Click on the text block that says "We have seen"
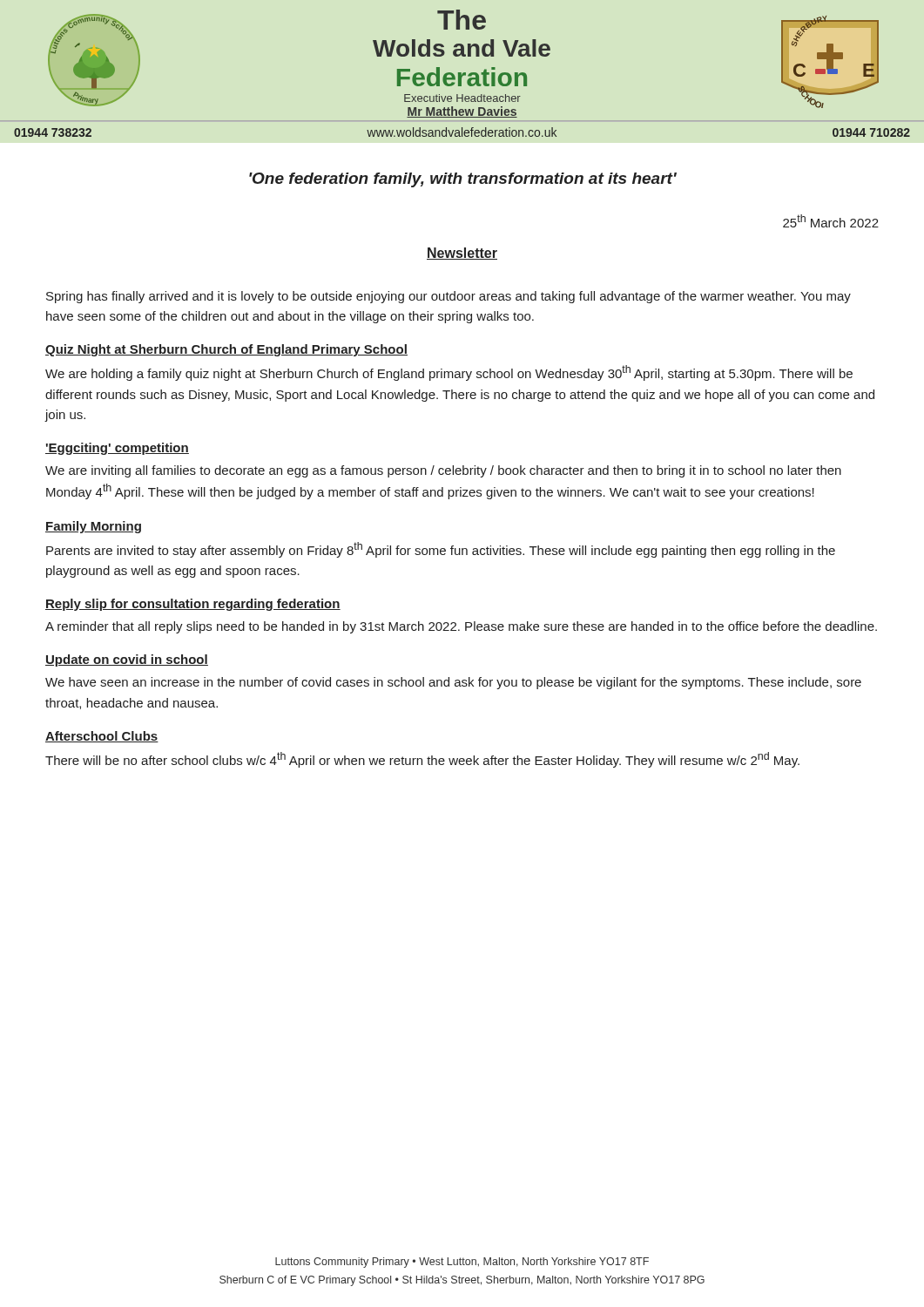The width and height of the screenshot is (924, 1307). [x=453, y=692]
